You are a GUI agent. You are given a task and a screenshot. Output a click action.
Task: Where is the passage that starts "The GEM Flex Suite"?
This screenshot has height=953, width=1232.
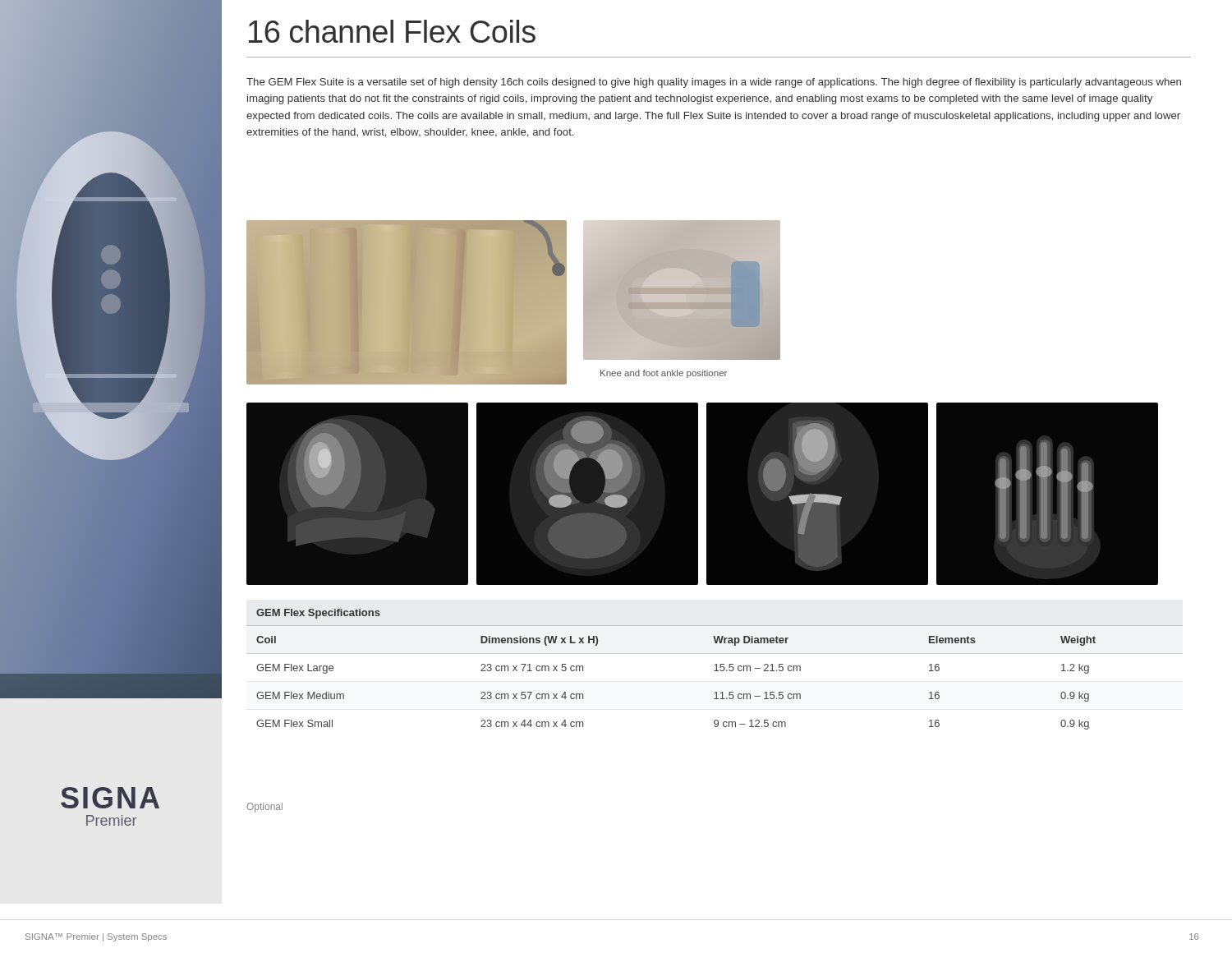(714, 107)
